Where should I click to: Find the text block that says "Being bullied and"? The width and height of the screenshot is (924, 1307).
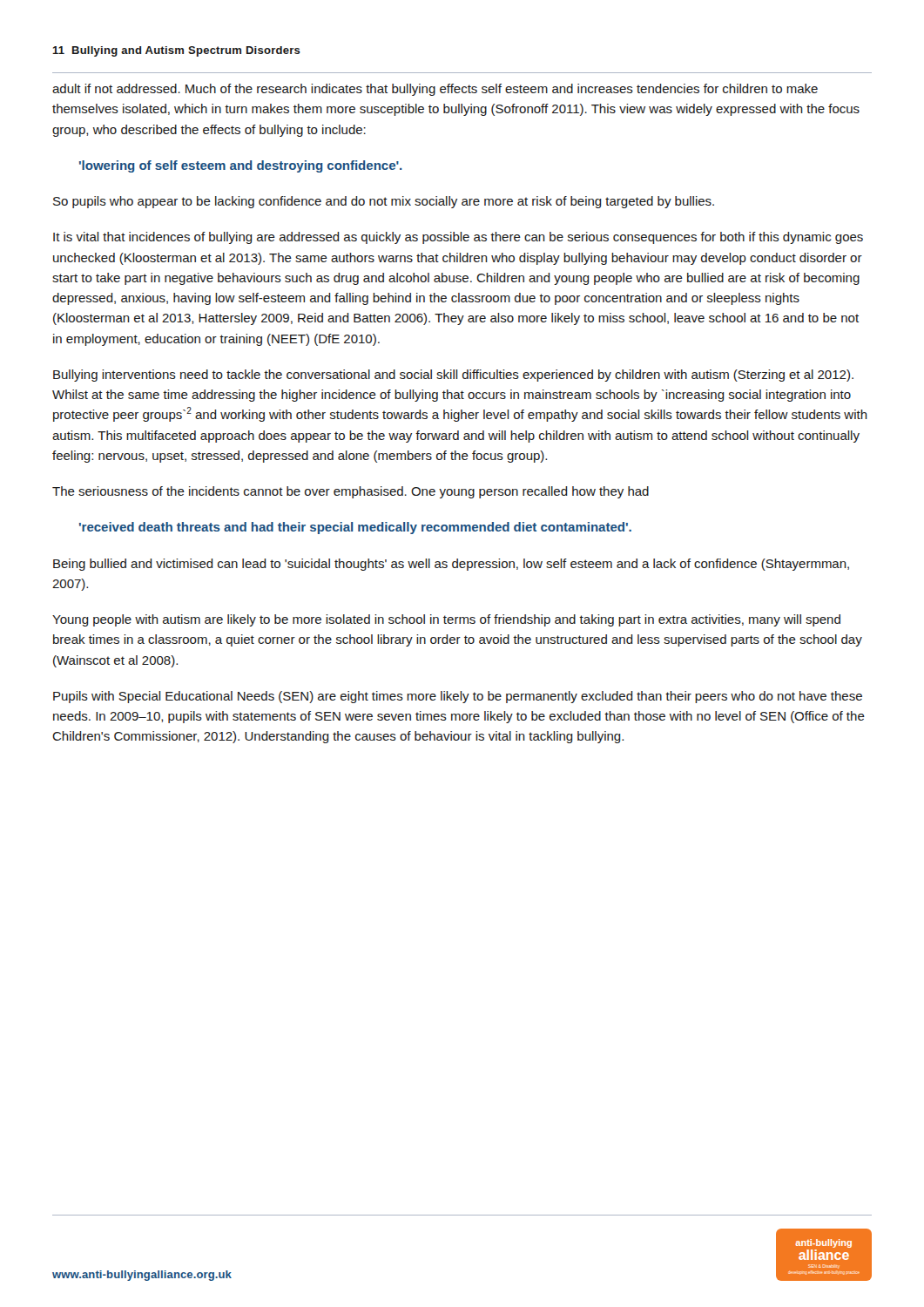[451, 573]
